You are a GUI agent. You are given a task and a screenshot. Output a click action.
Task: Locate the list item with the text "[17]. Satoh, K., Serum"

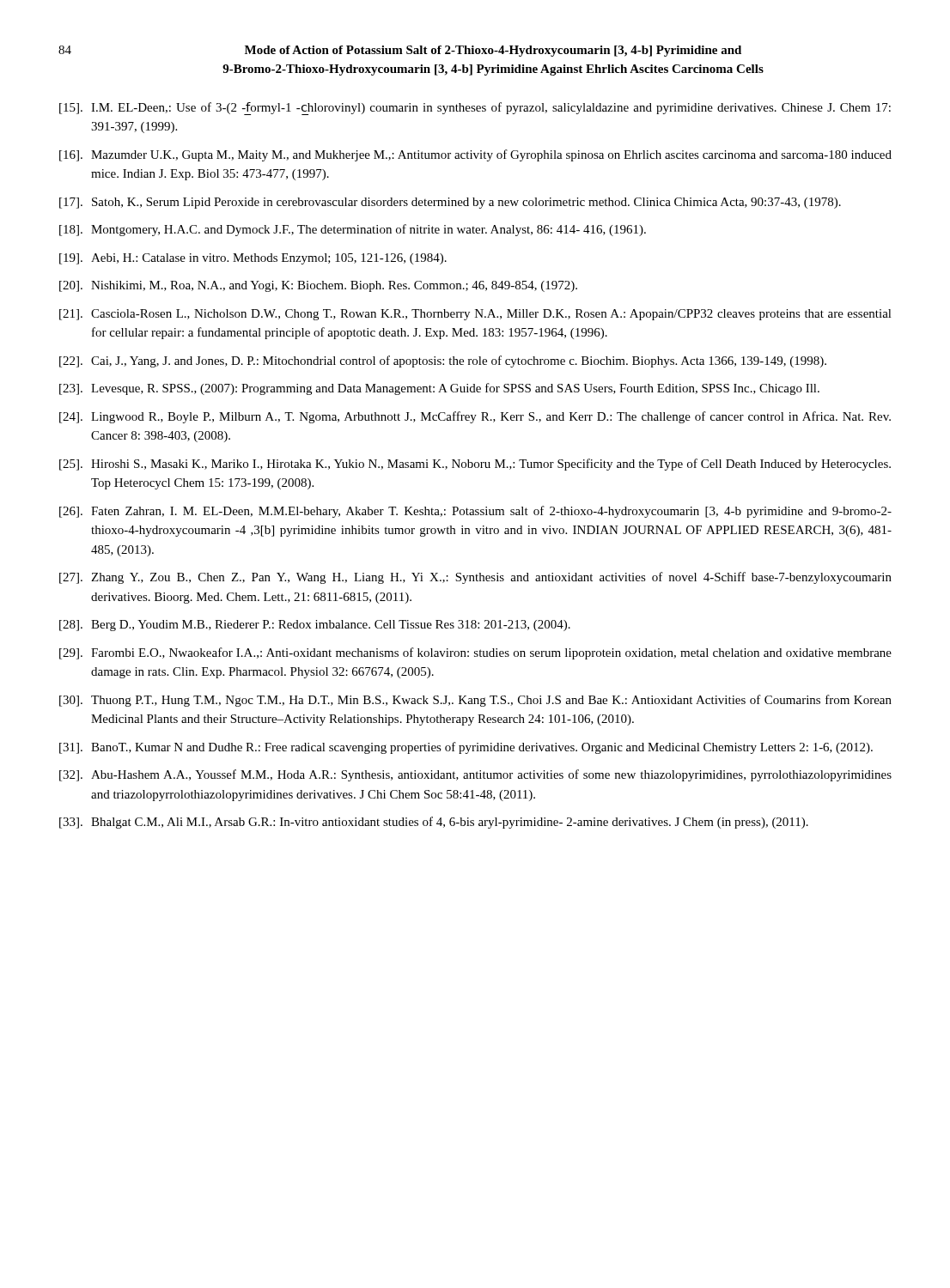[475, 202]
